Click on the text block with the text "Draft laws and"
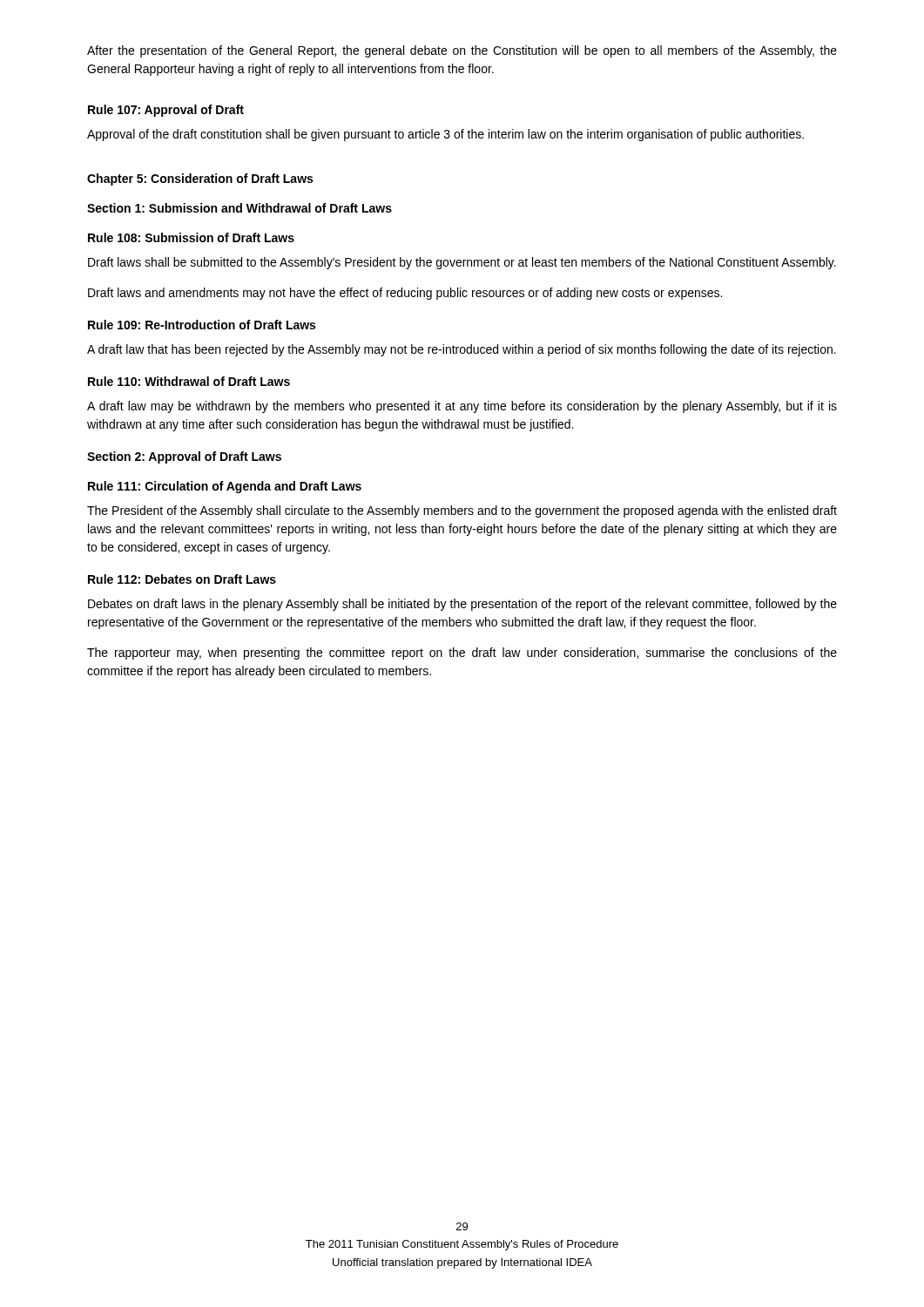This screenshot has width=924, height=1307. 405,293
